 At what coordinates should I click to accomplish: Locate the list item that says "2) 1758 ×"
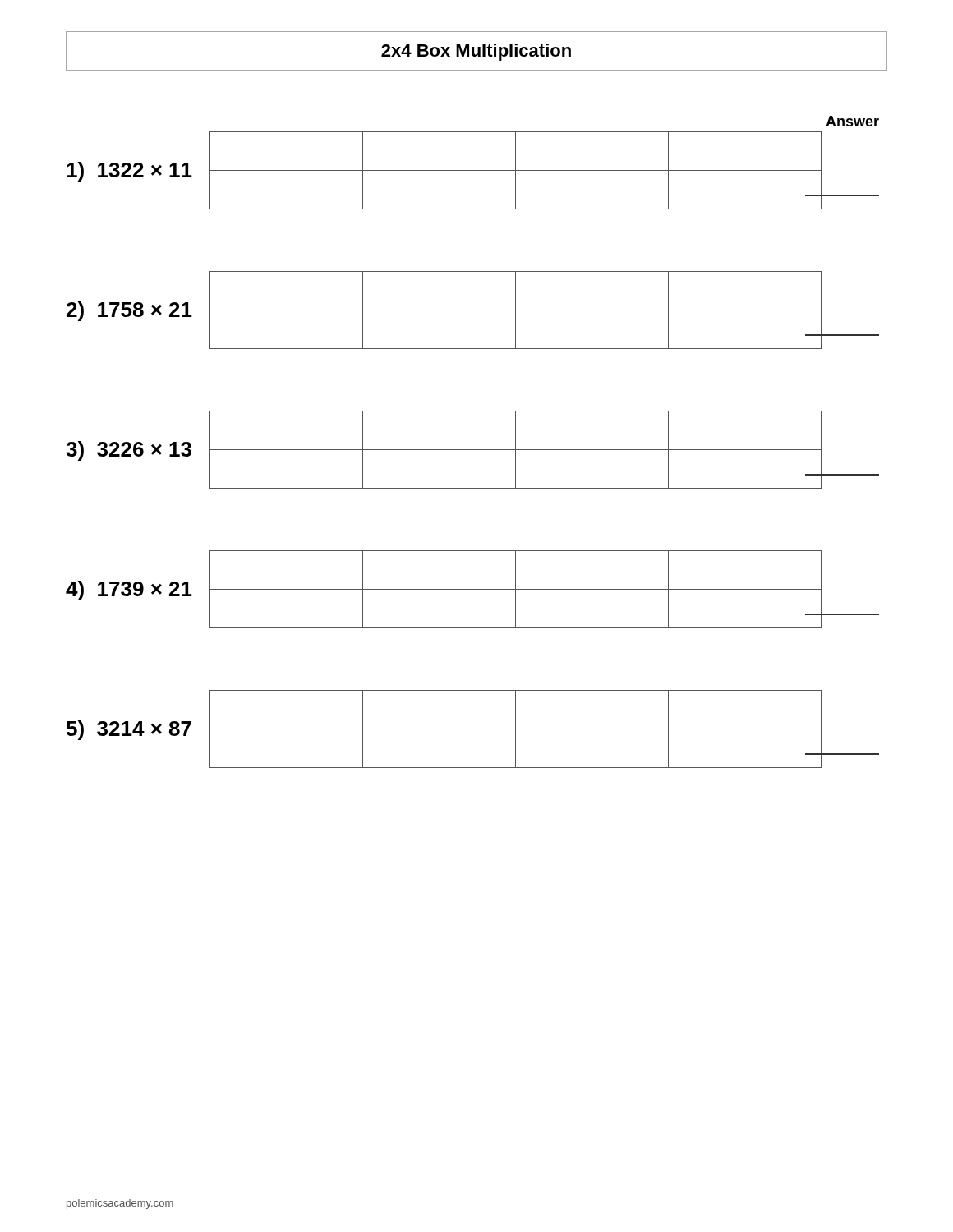point(444,310)
